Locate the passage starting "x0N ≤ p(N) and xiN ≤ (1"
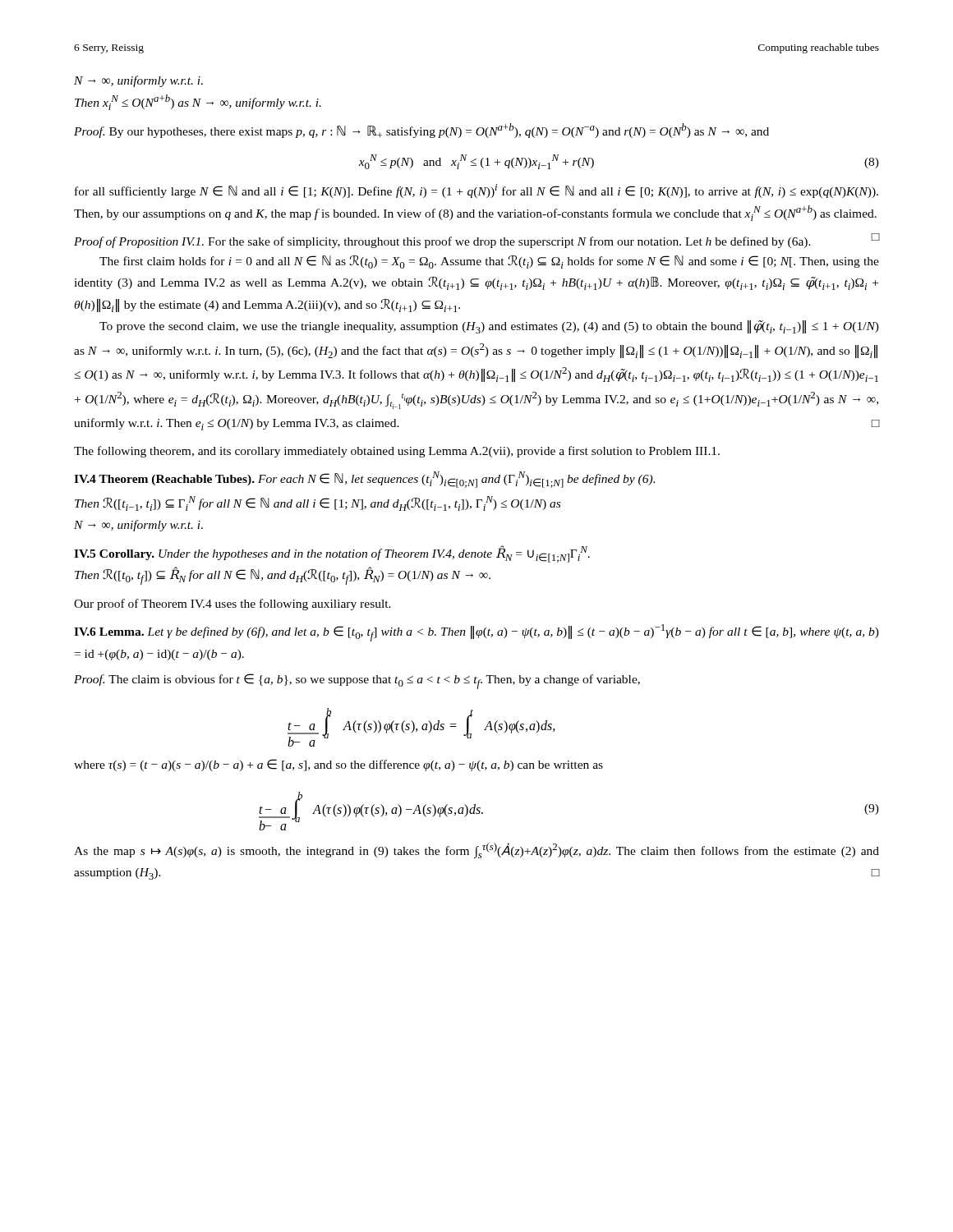953x1232 pixels. point(473,162)
